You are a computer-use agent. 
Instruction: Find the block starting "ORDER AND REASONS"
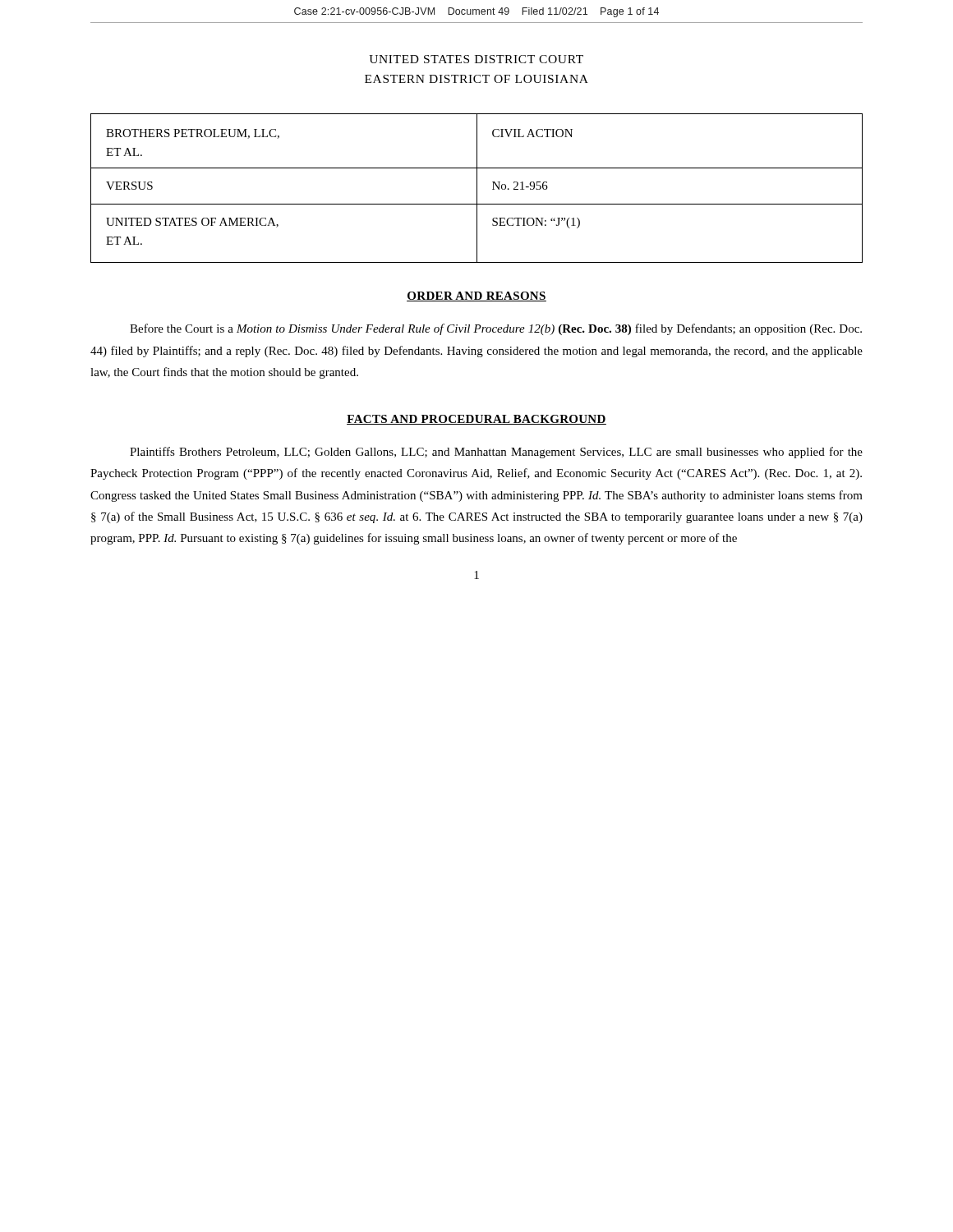pos(476,296)
